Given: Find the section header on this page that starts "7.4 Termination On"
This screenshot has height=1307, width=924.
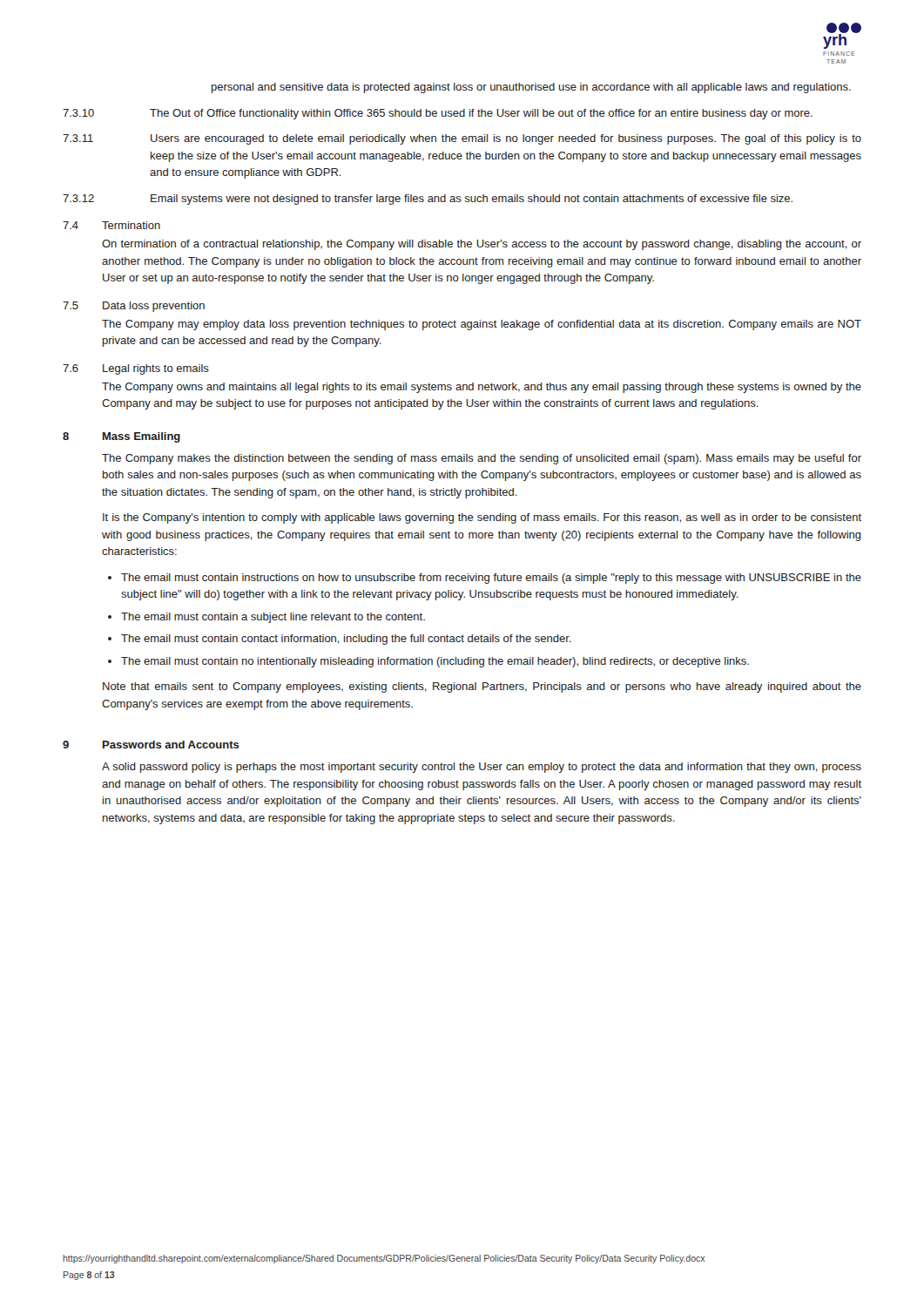Looking at the screenshot, I should pyautogui.click(x=462, y=252).
